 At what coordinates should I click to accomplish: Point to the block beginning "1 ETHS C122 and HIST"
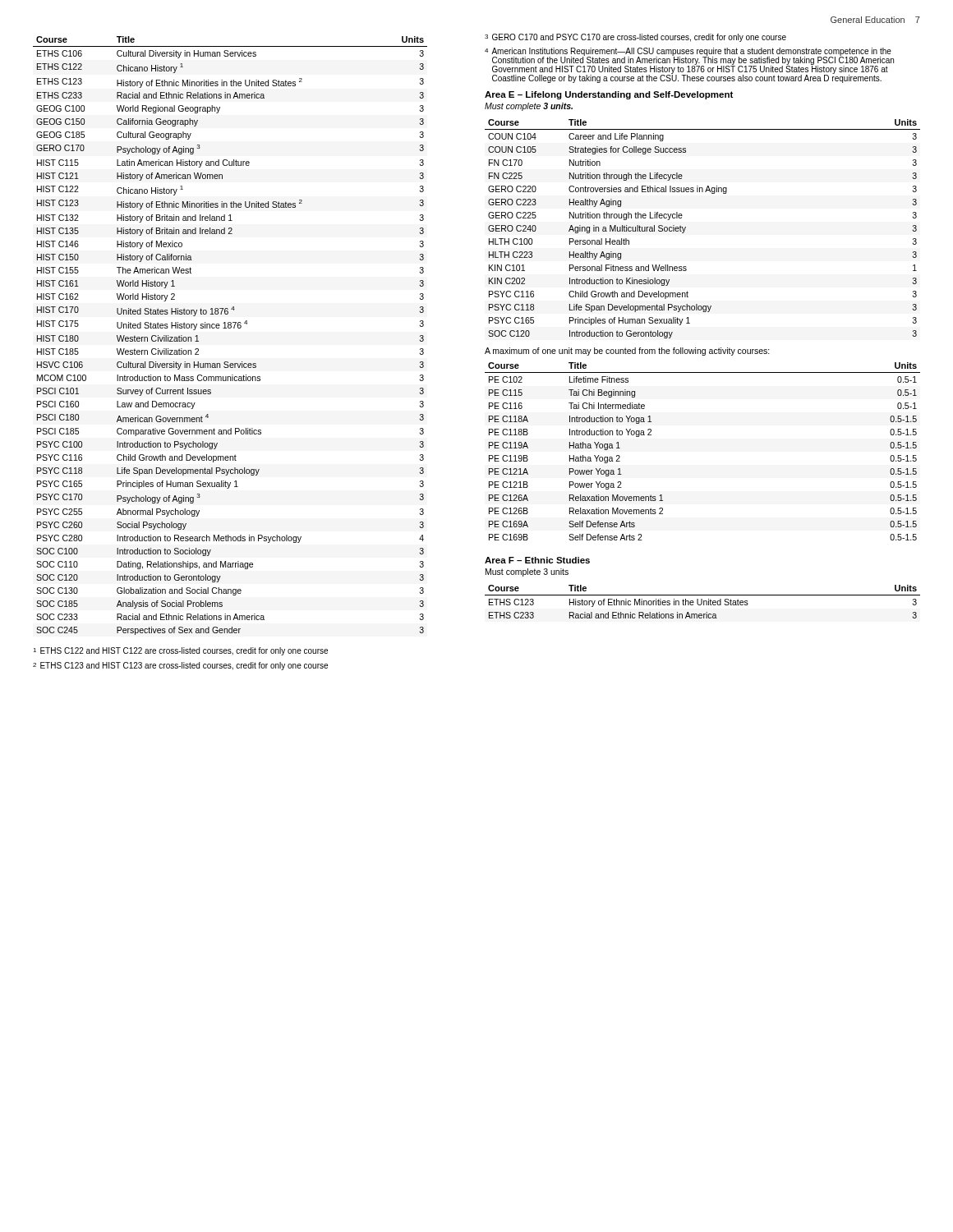[x=181, y=651]
